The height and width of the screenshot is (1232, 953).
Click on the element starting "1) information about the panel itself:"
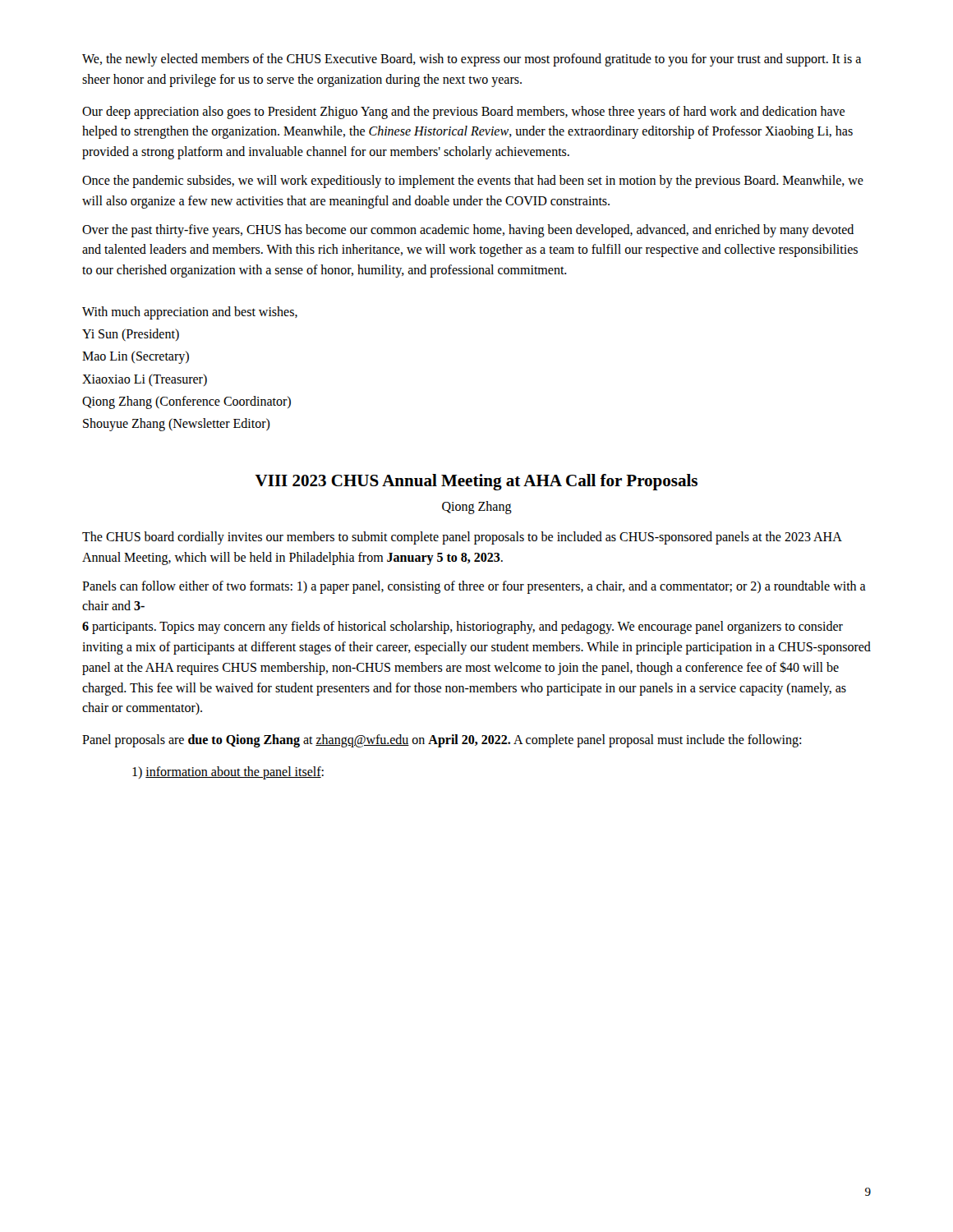click(228, 772)
